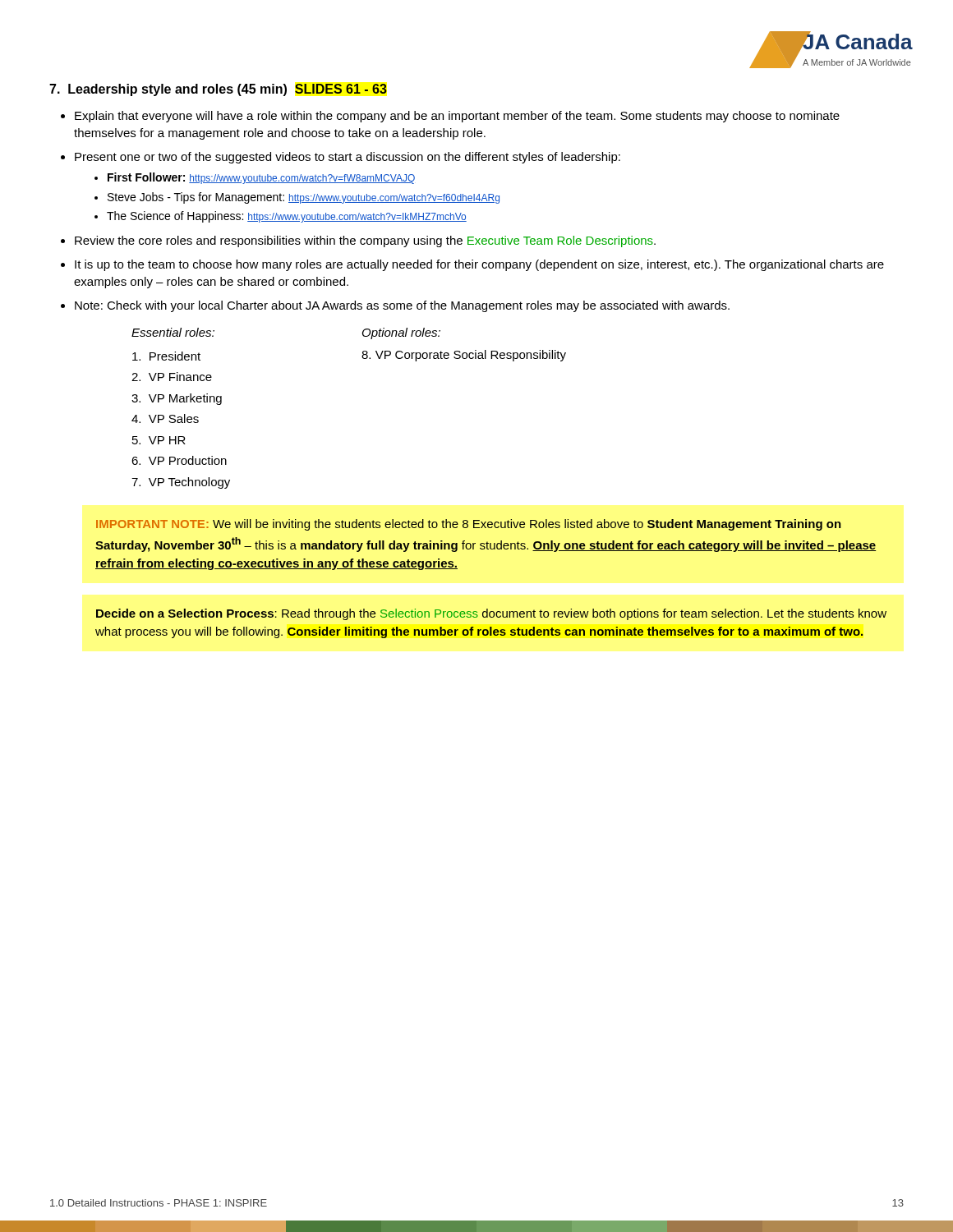Screen dimensions: 1232x953
Task: Click on the text starting "Note: Check with your local"
Action: (x=402, y=305)
